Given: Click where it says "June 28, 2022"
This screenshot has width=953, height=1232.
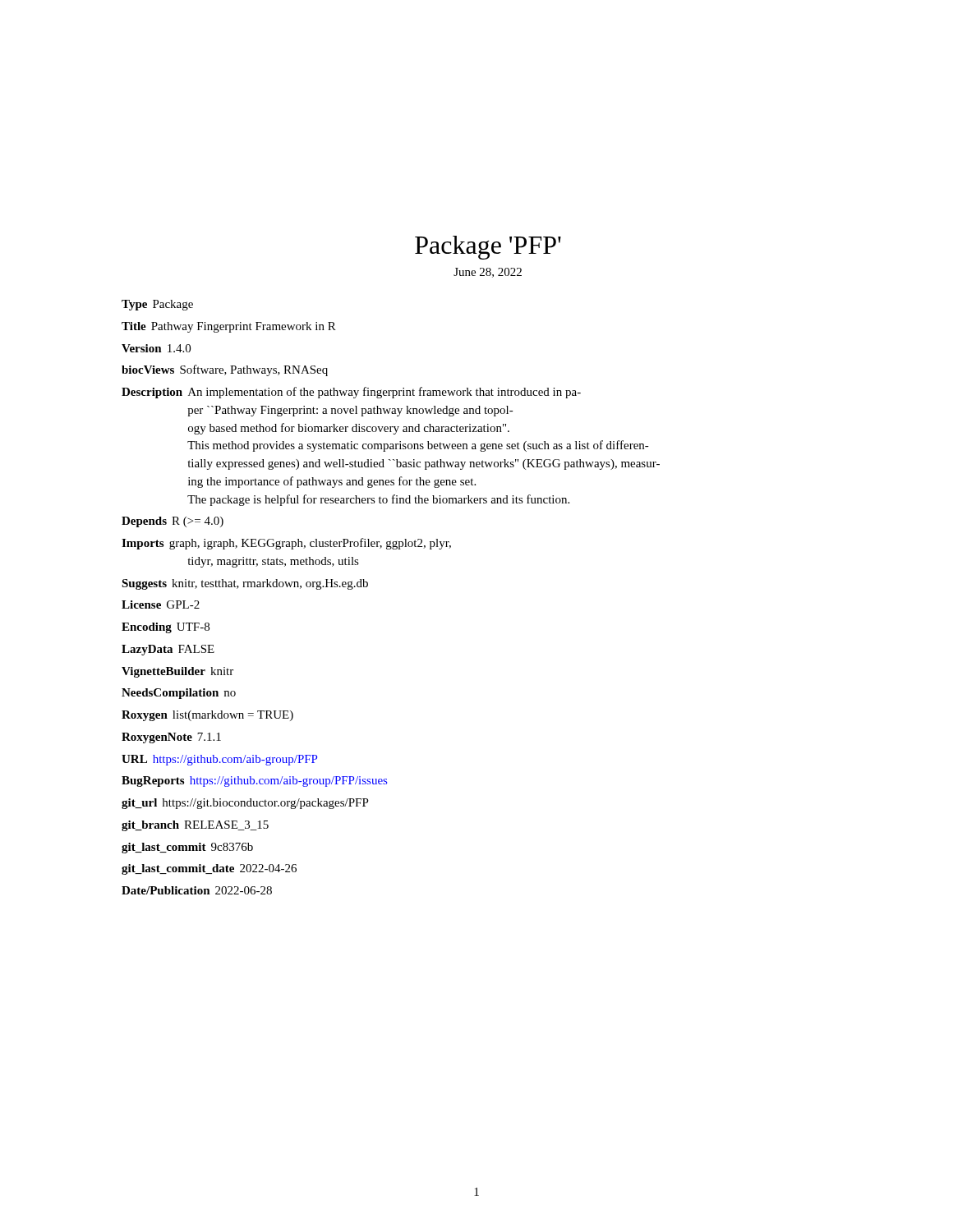Looking at the screenshot, I should pyautogui.click(x=488, y=272).
